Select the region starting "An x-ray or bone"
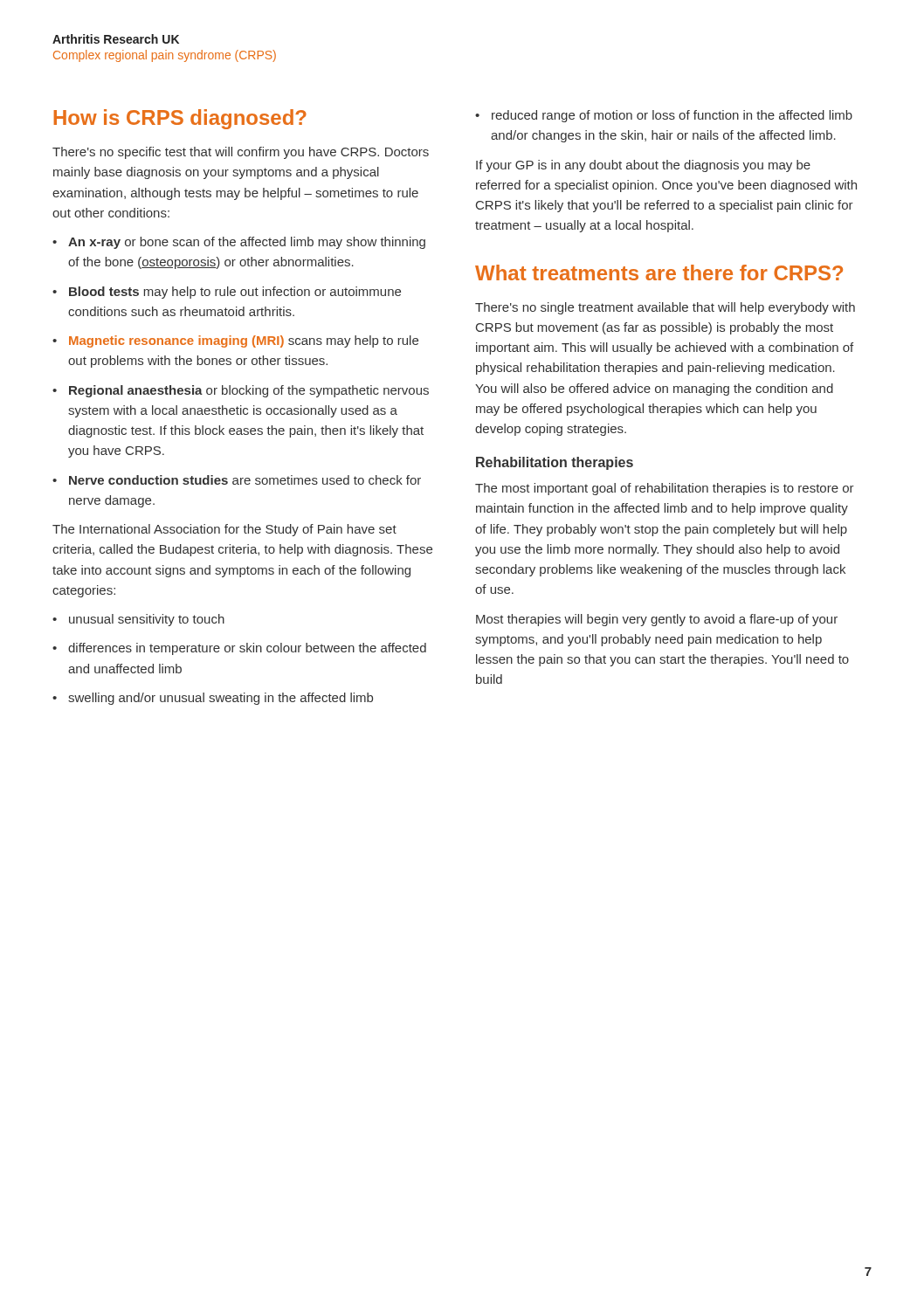This screenshot has height=1310, width=924. [247, 252]
